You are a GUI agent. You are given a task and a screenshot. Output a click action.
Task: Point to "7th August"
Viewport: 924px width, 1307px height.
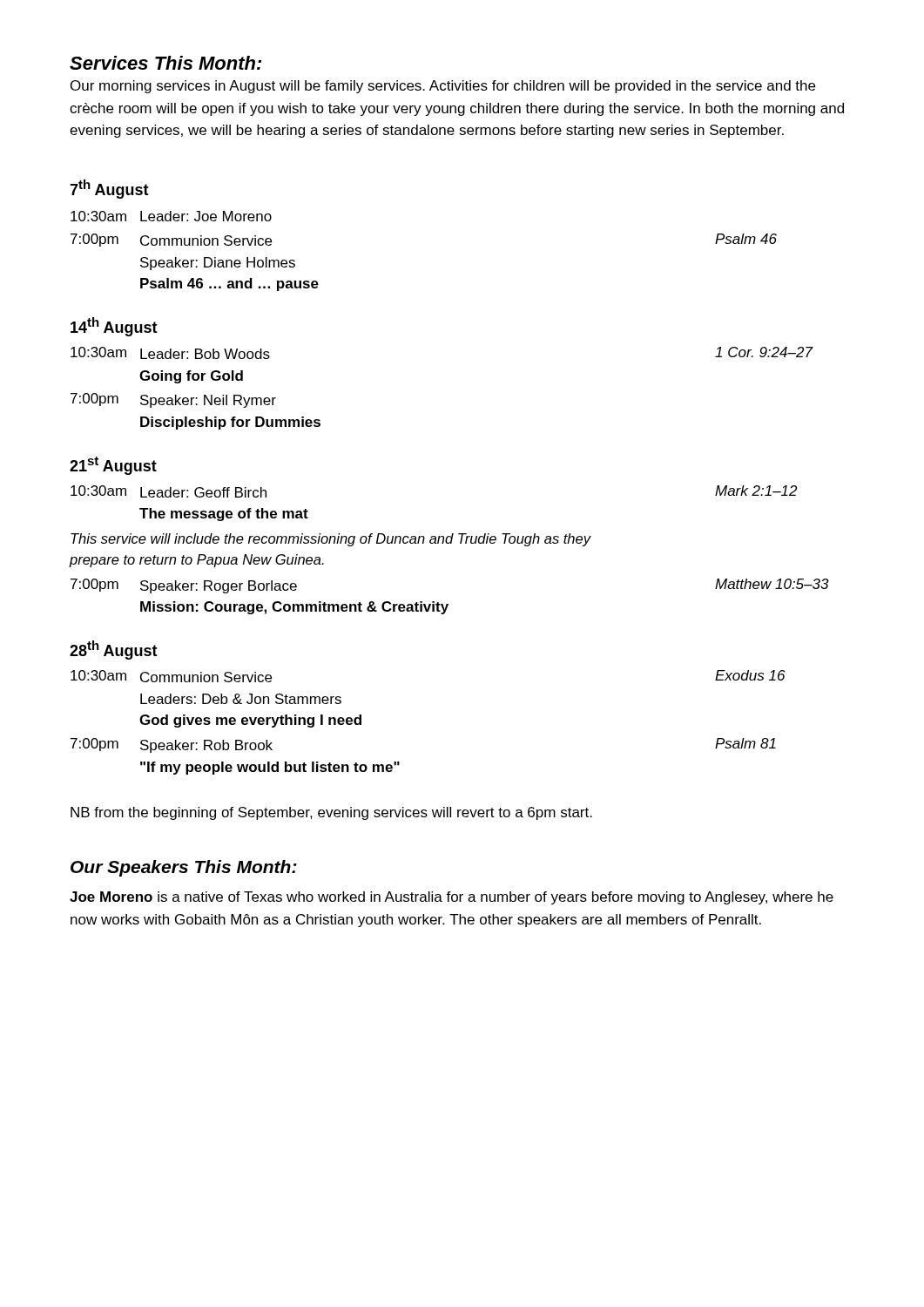(x=109, y=188)
